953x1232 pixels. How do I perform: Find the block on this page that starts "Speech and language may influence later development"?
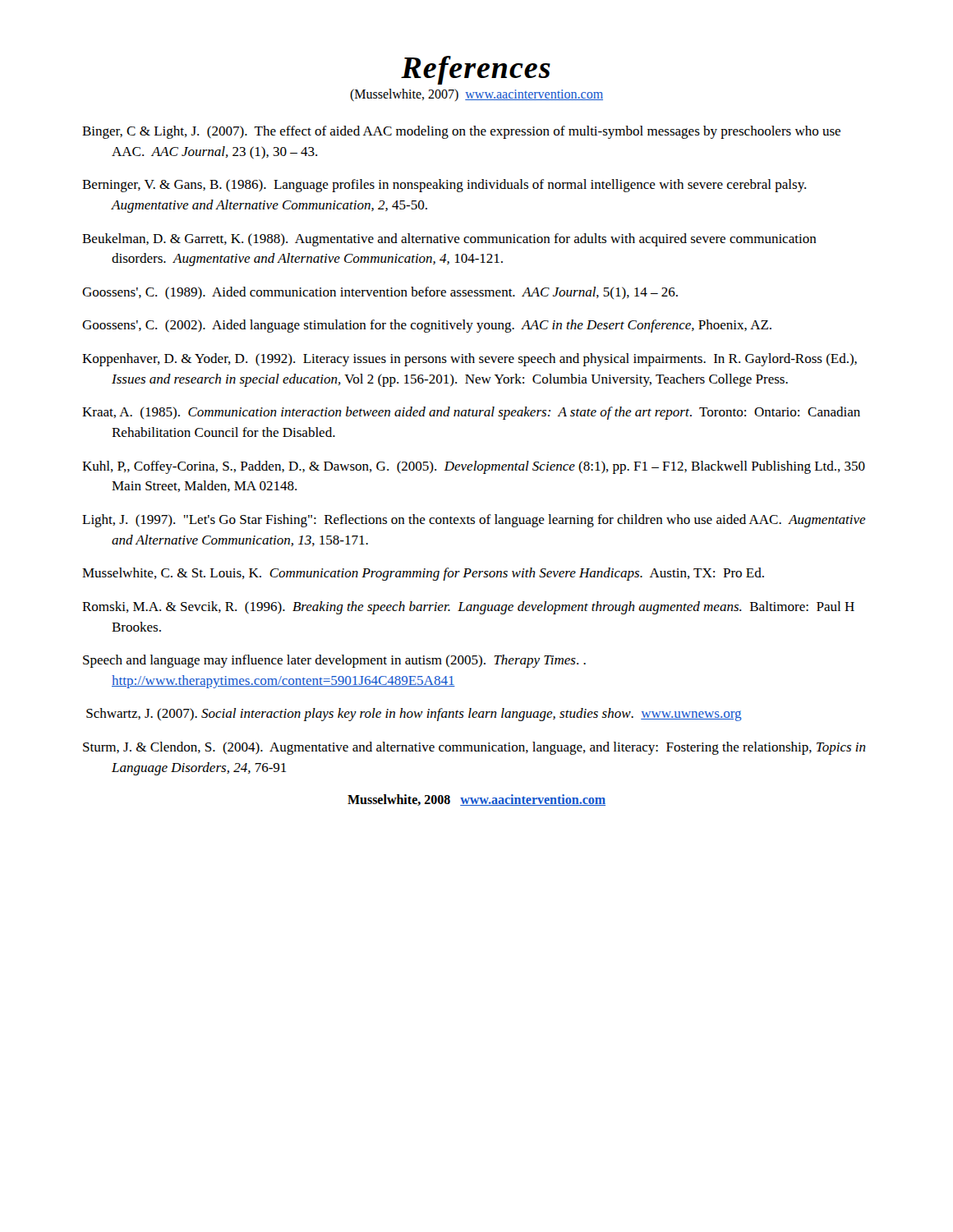pyautogui.click(x=336, y=670)
